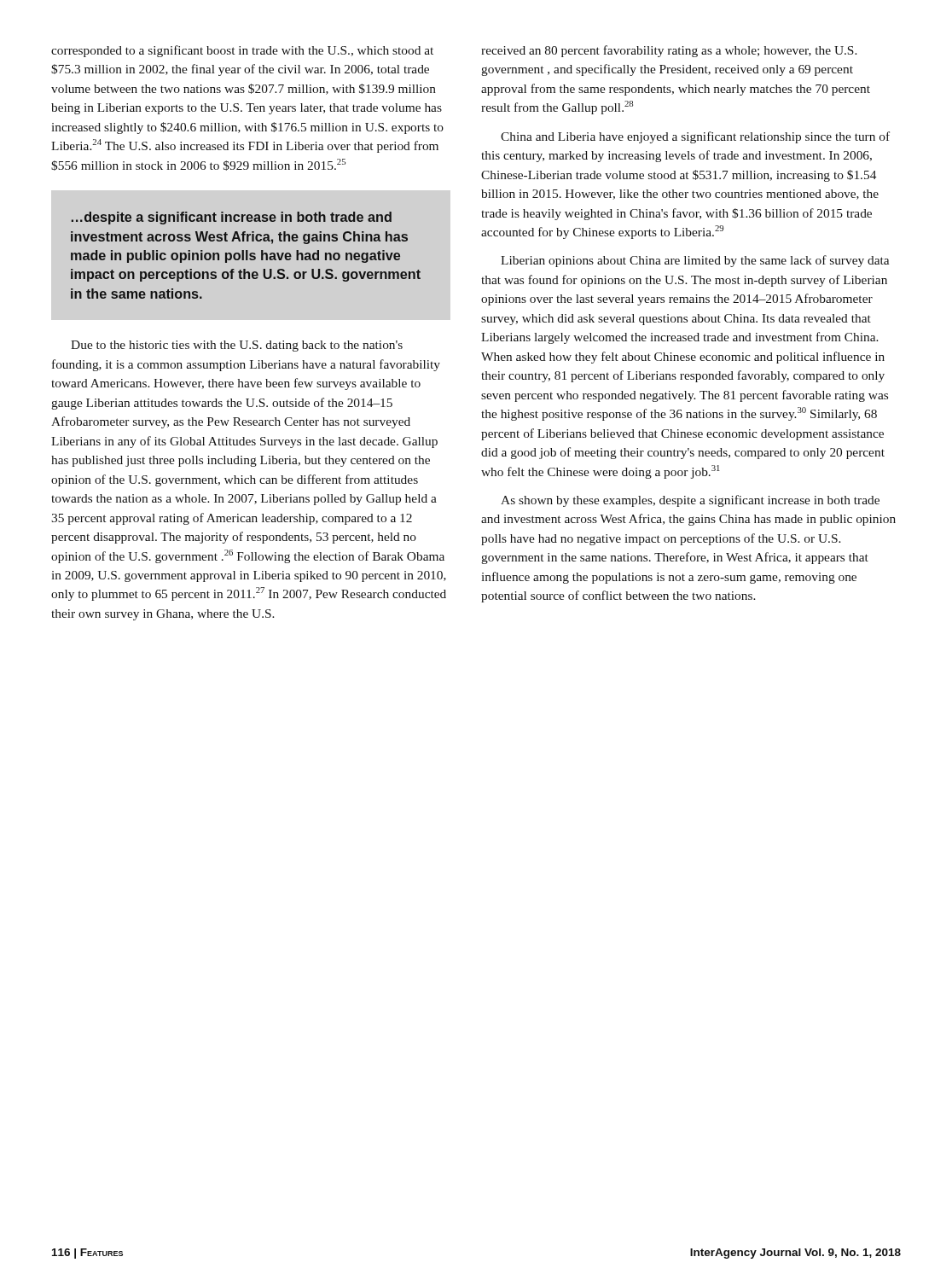Viewport: 952px width, 1280px height.
Task: Where is the passage that starts "Due to the historic ties with the U.S."?
Action: 251,479
